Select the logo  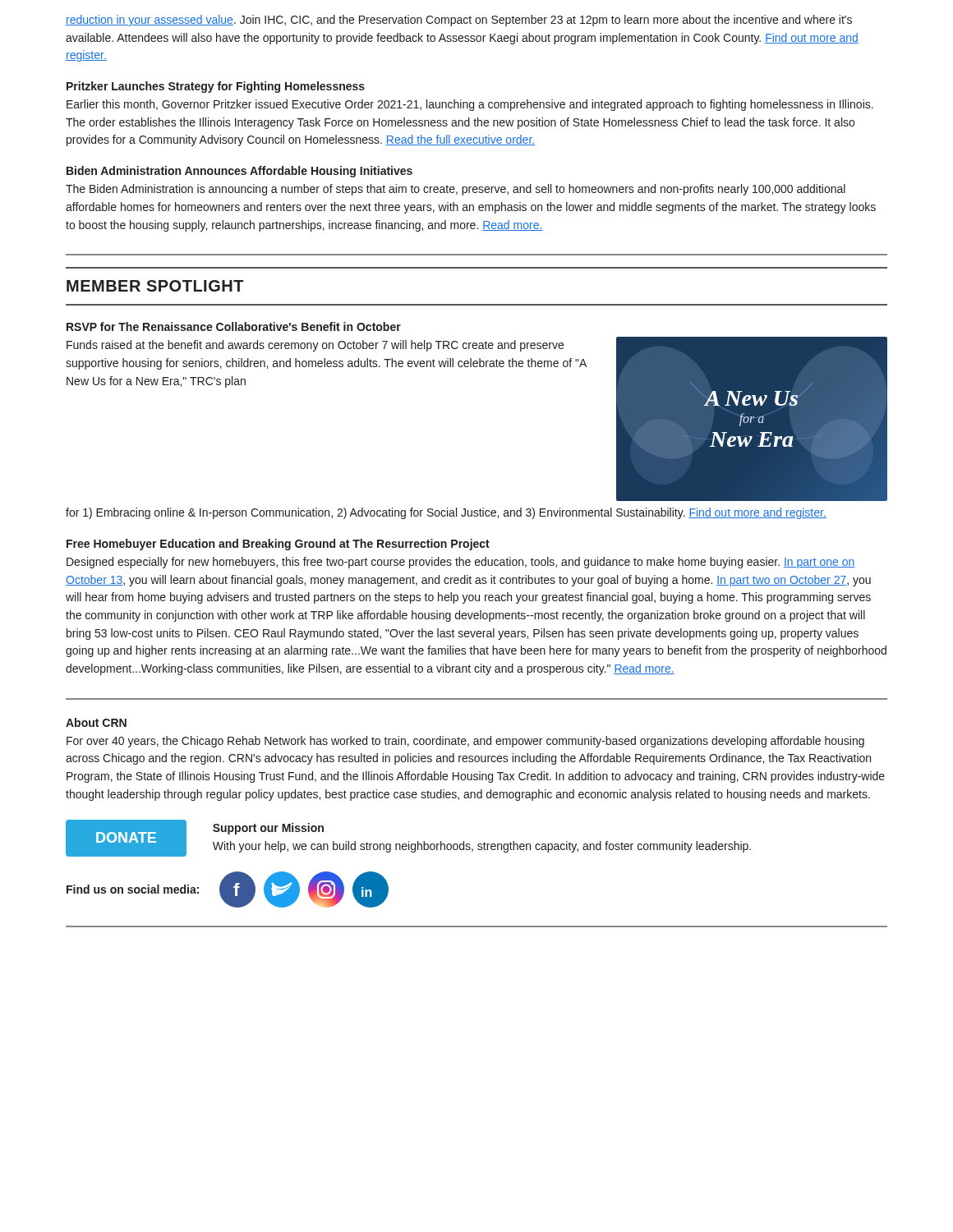click(x=304, y=890)
